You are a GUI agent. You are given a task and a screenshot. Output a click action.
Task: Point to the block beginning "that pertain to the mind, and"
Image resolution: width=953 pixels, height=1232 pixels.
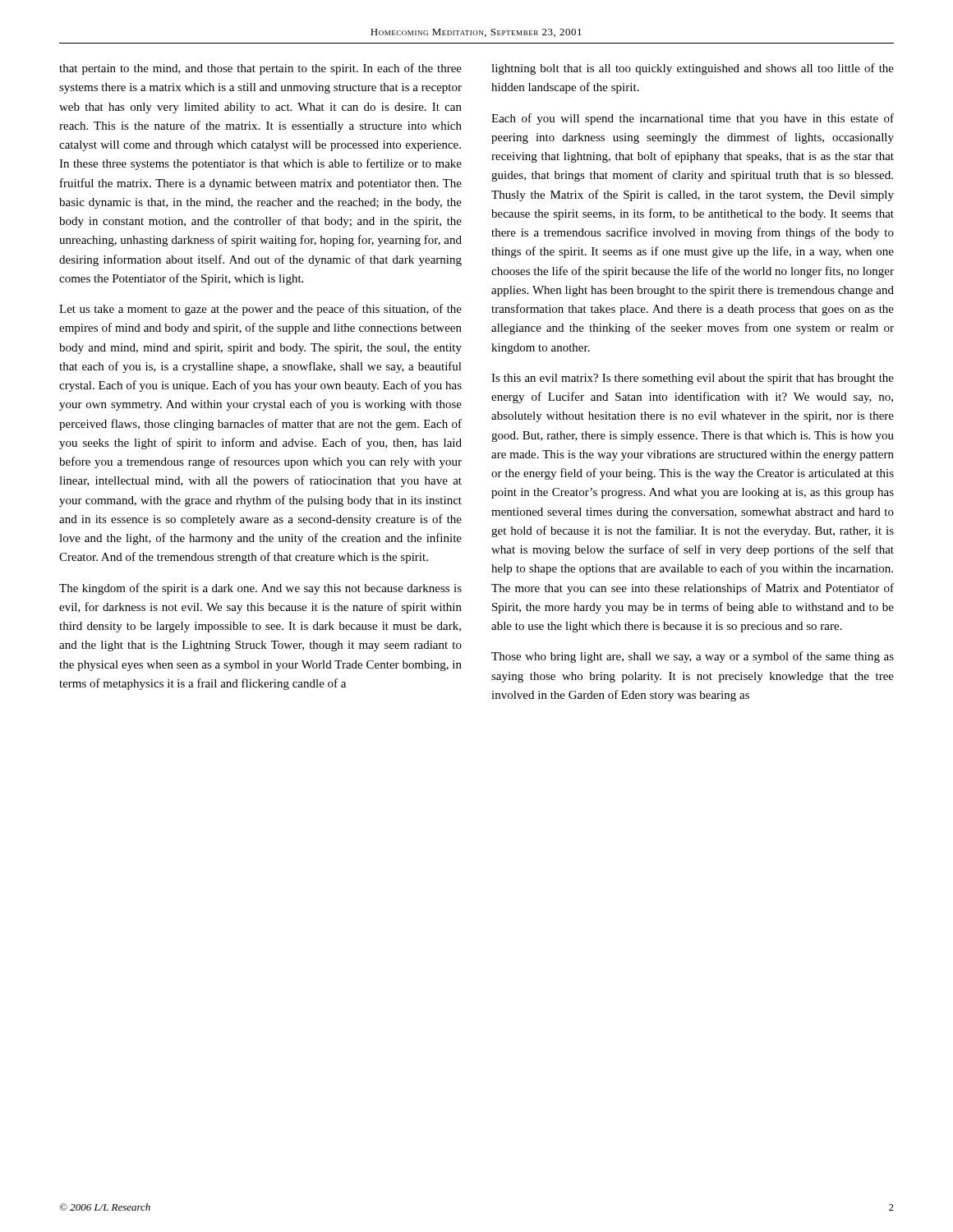click(x=260, y=376)
